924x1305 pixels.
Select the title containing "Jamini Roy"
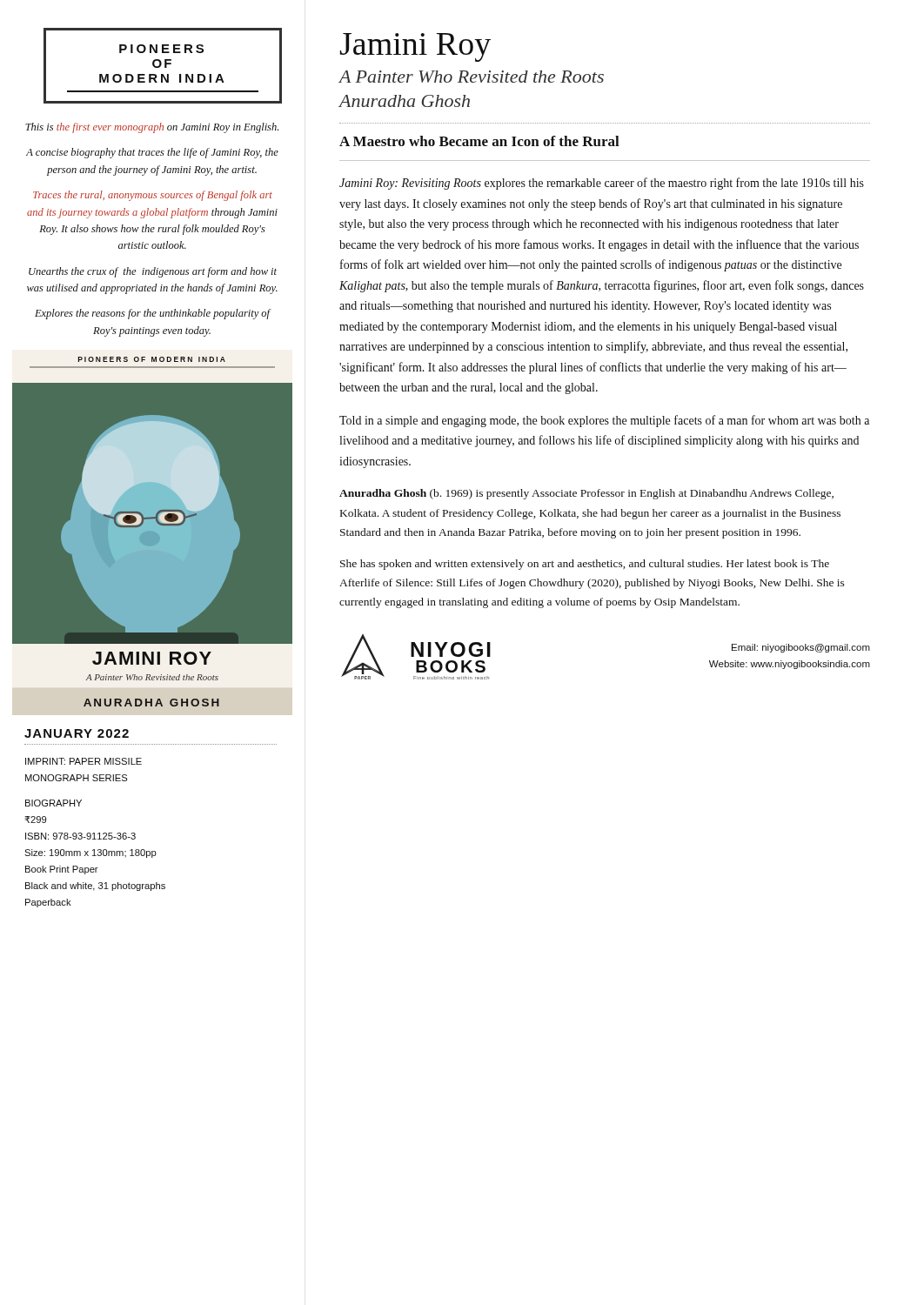tap(415, 44)
